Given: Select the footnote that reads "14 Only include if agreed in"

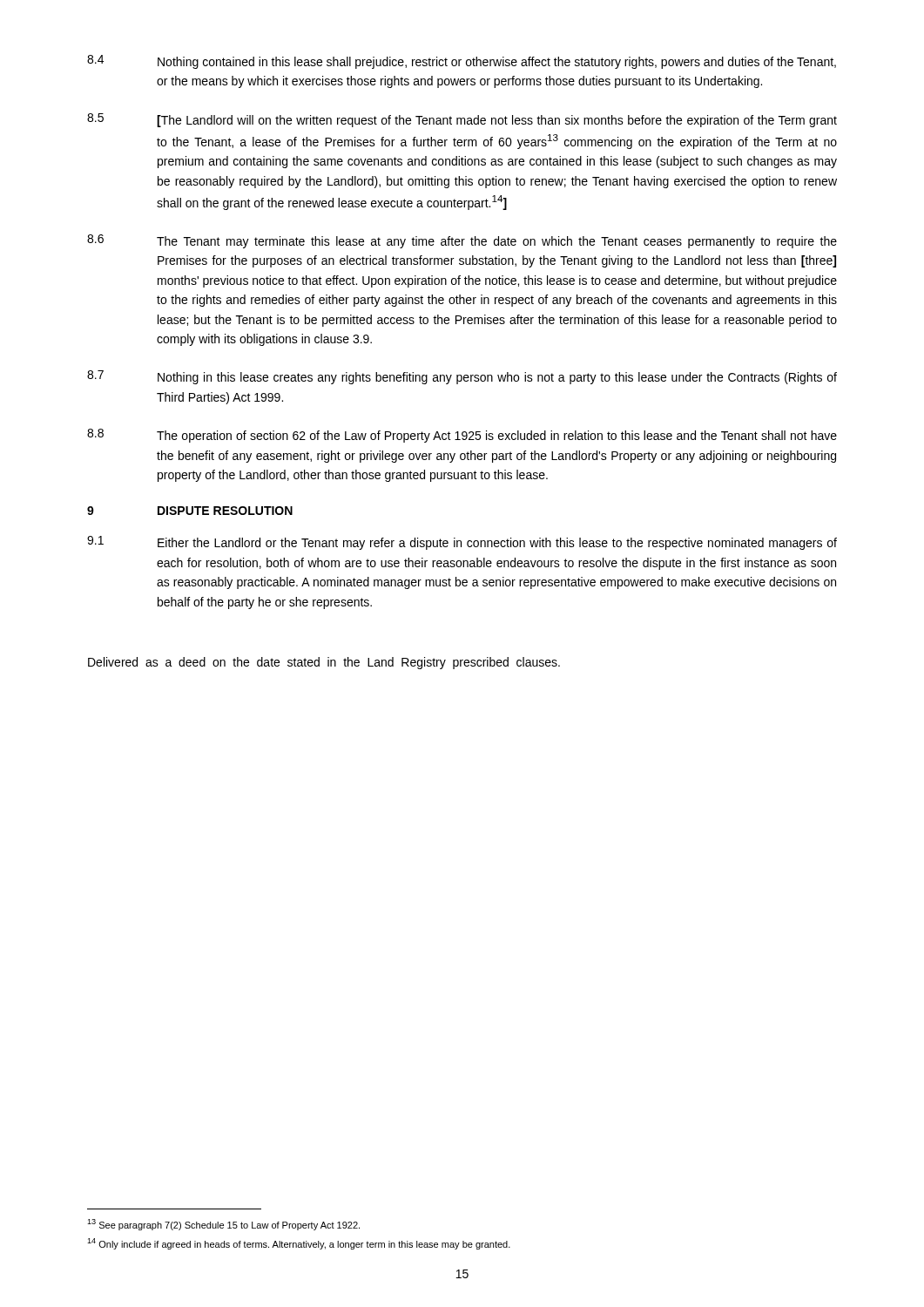Looking at the screenshot, I should click(x=299, y=1243).
